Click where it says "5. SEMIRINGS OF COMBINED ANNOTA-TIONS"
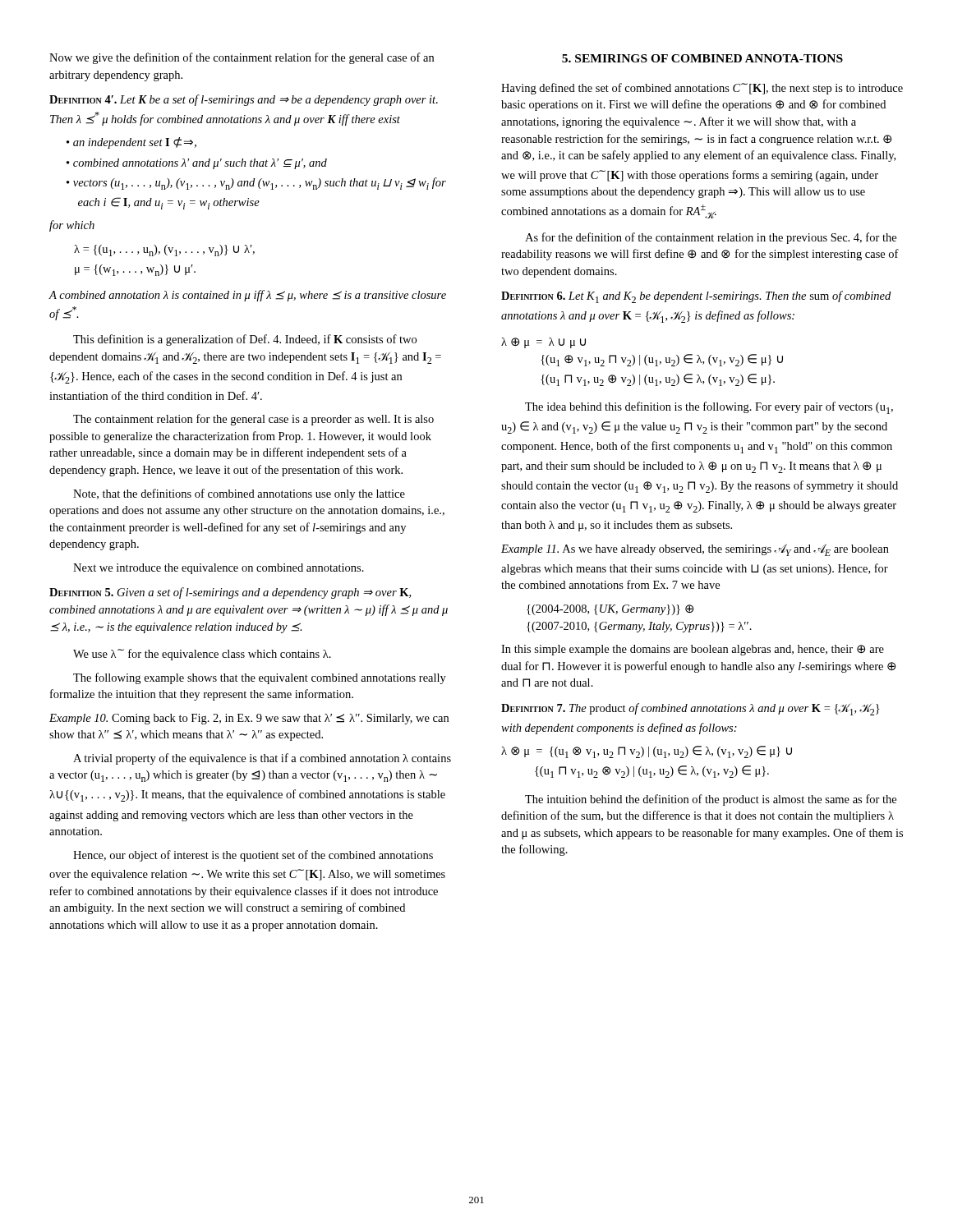The height and width of the screenshot is (1232, 953). coord(702,58)
